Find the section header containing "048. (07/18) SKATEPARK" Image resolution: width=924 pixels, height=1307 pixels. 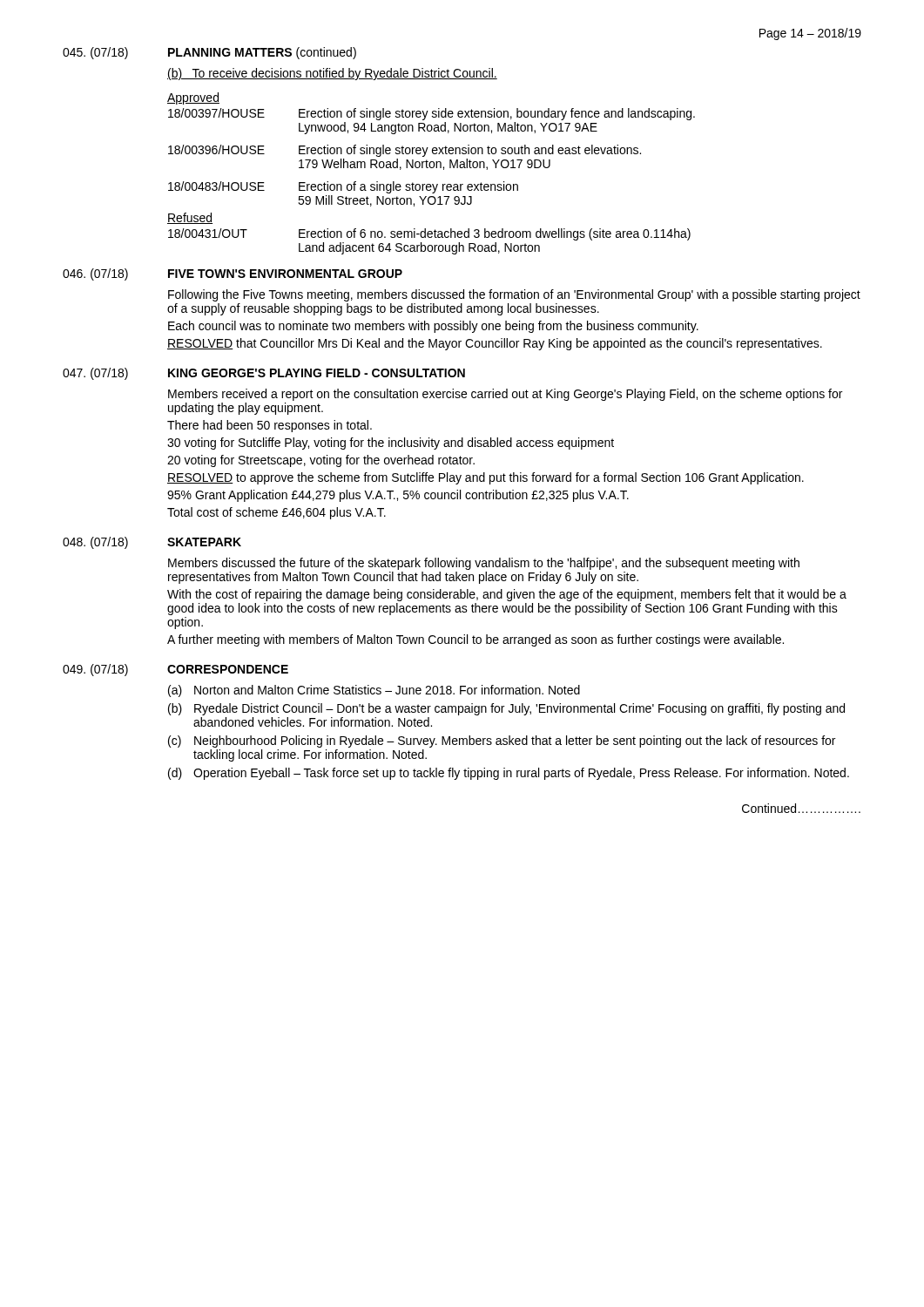pyautogui.click(x=95, y=542)
